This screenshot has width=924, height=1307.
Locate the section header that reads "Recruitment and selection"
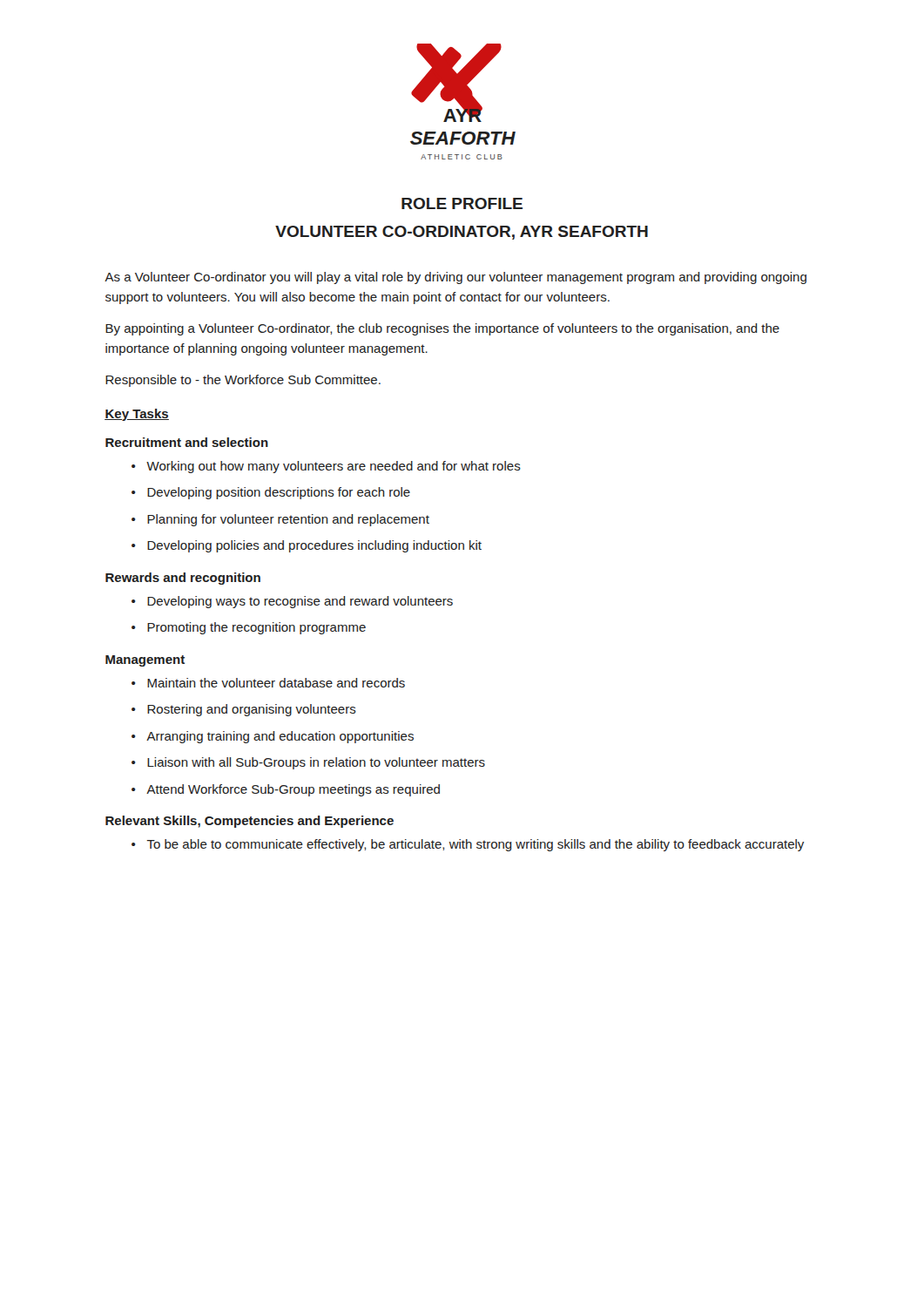click(187, 442)
